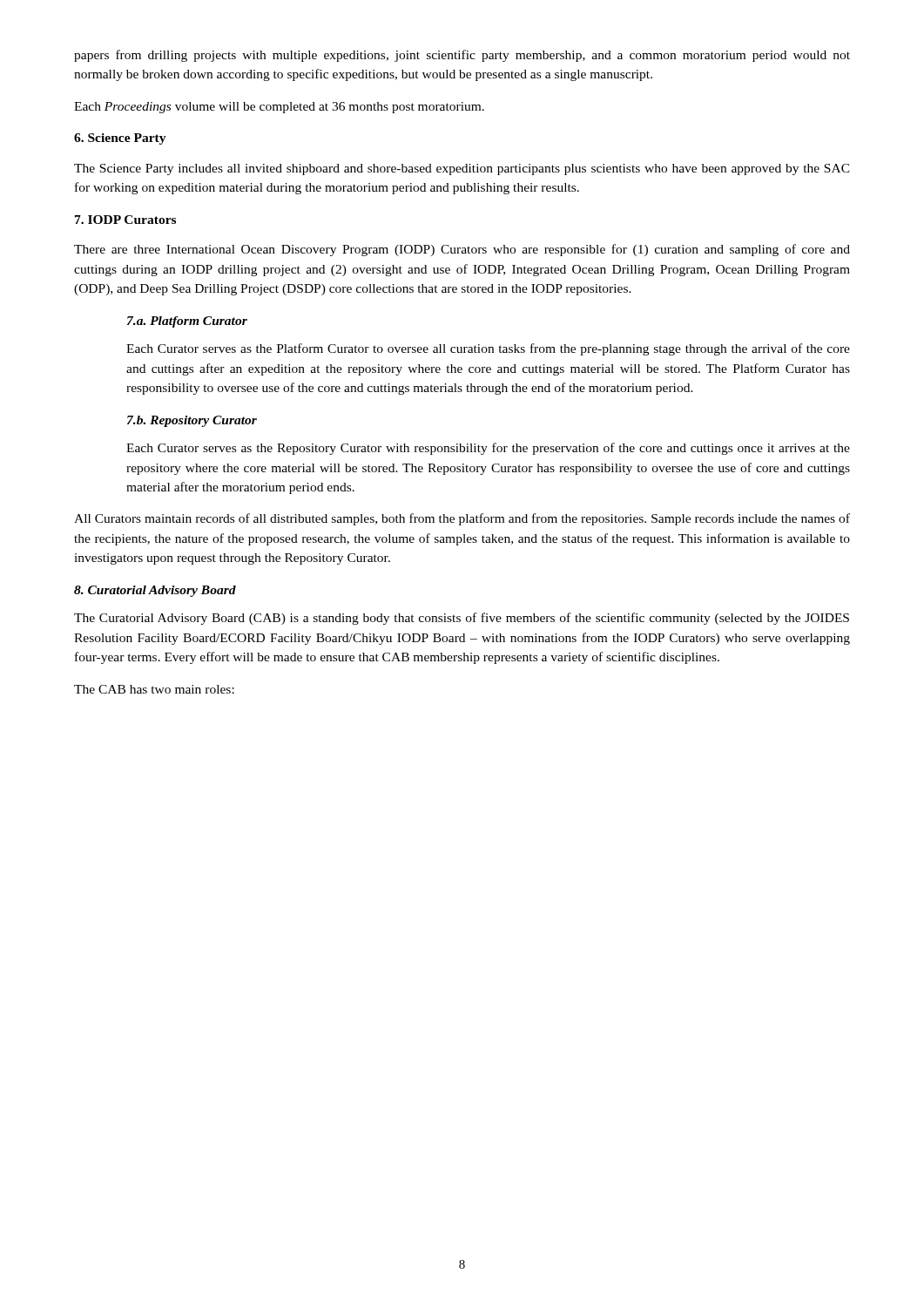Image resolution: width=924 pixels, height=1307 pixels.
Task: Locate the block of text that opens with "The Science Party includes all invited"
Action: pyautogui.click(x=462, y=178)
